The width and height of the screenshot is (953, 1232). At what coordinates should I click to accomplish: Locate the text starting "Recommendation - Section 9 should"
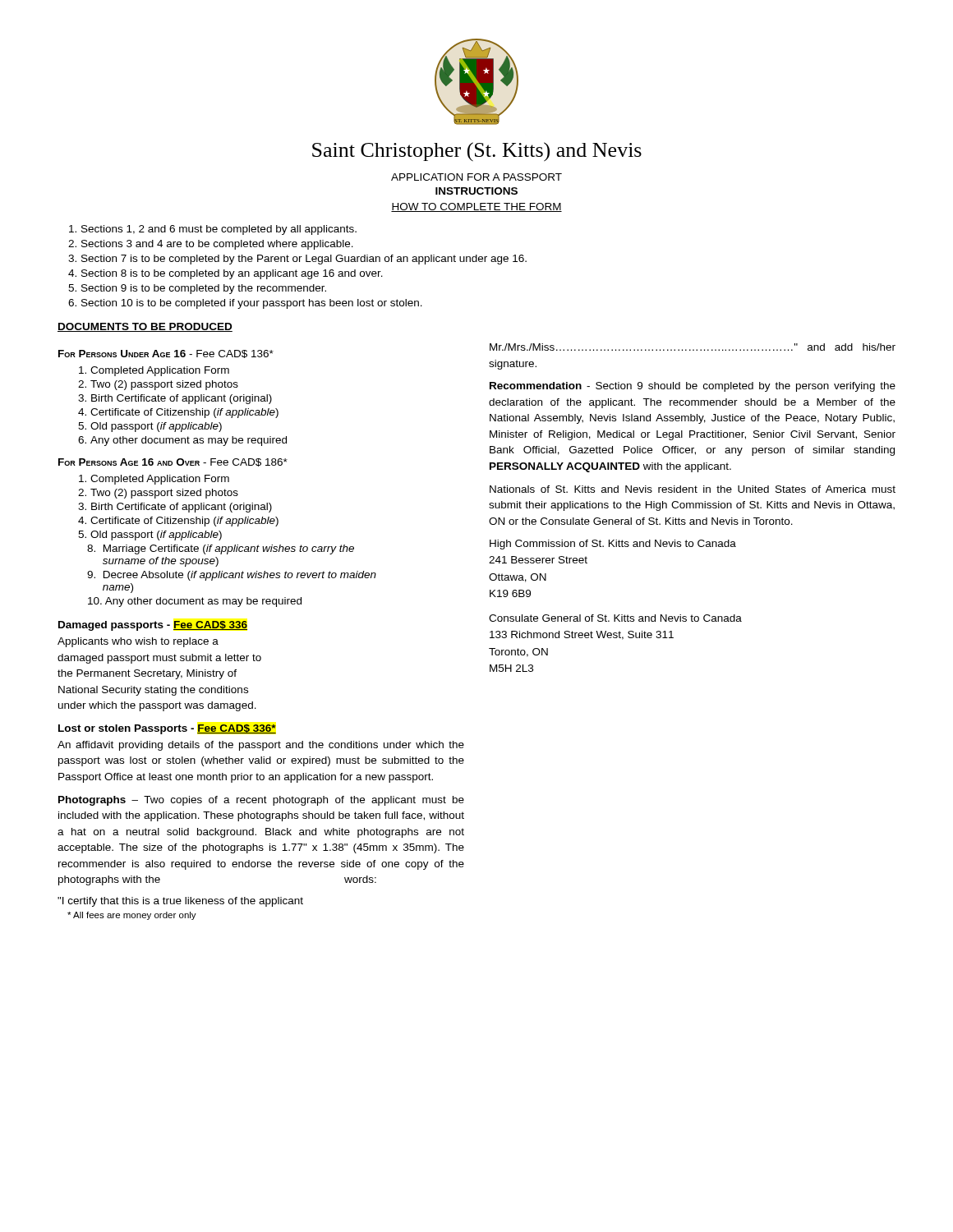[692, 426]
